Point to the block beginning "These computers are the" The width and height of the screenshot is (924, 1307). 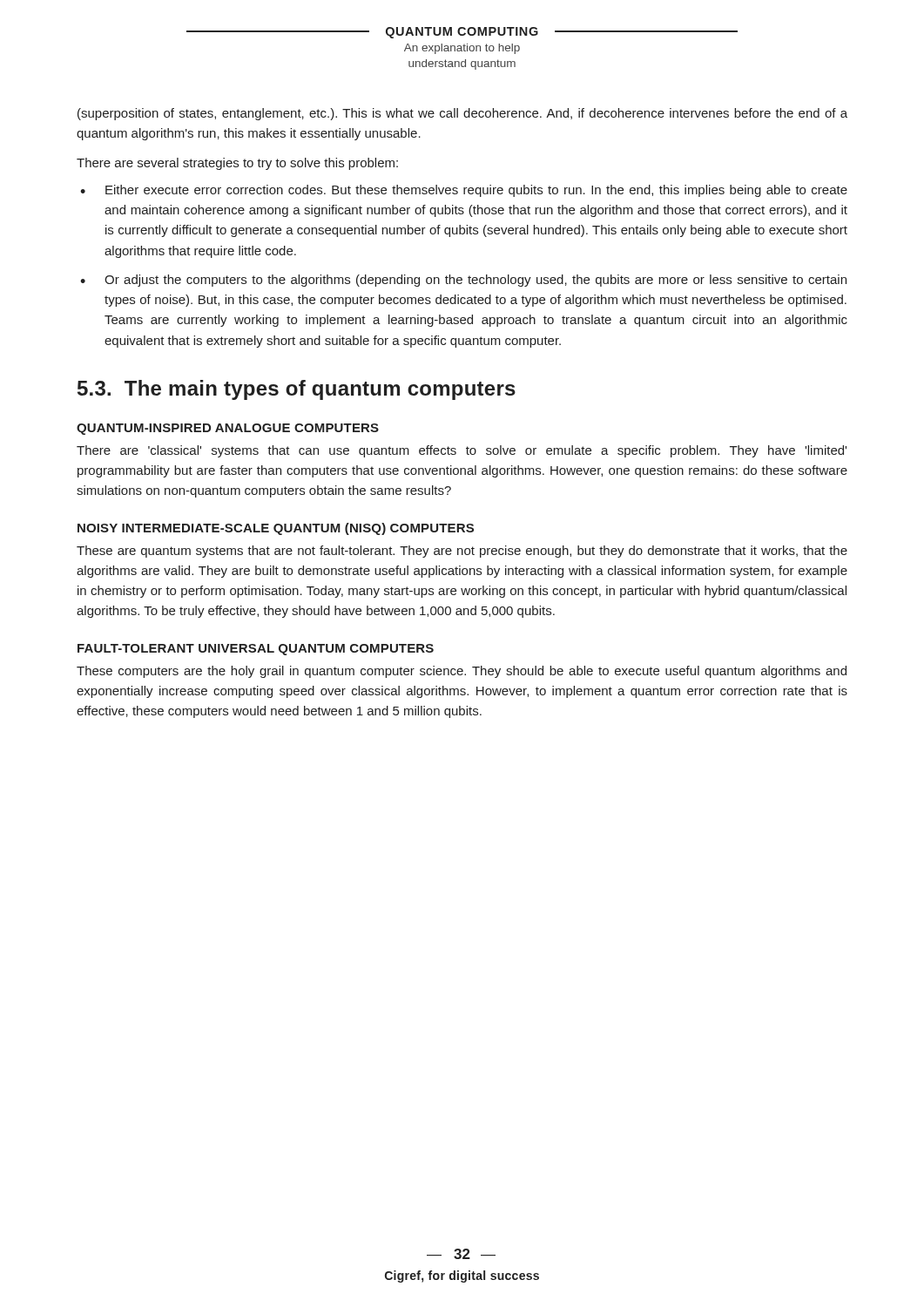click(x=462, y=690)
